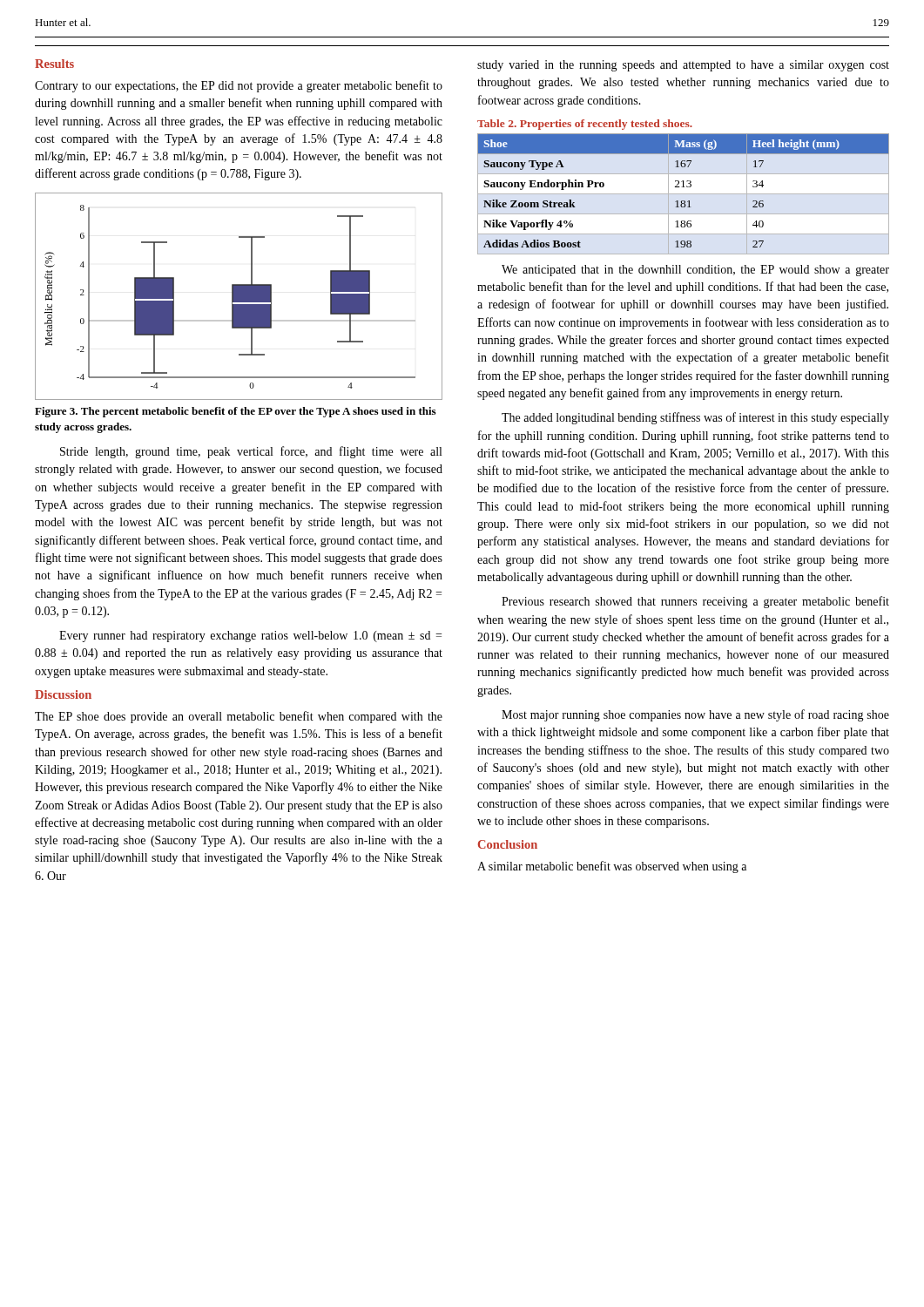Select the text block with the text "study varied in"
The height and width of the screenshot is (1307, 924).
pos(683,83)
